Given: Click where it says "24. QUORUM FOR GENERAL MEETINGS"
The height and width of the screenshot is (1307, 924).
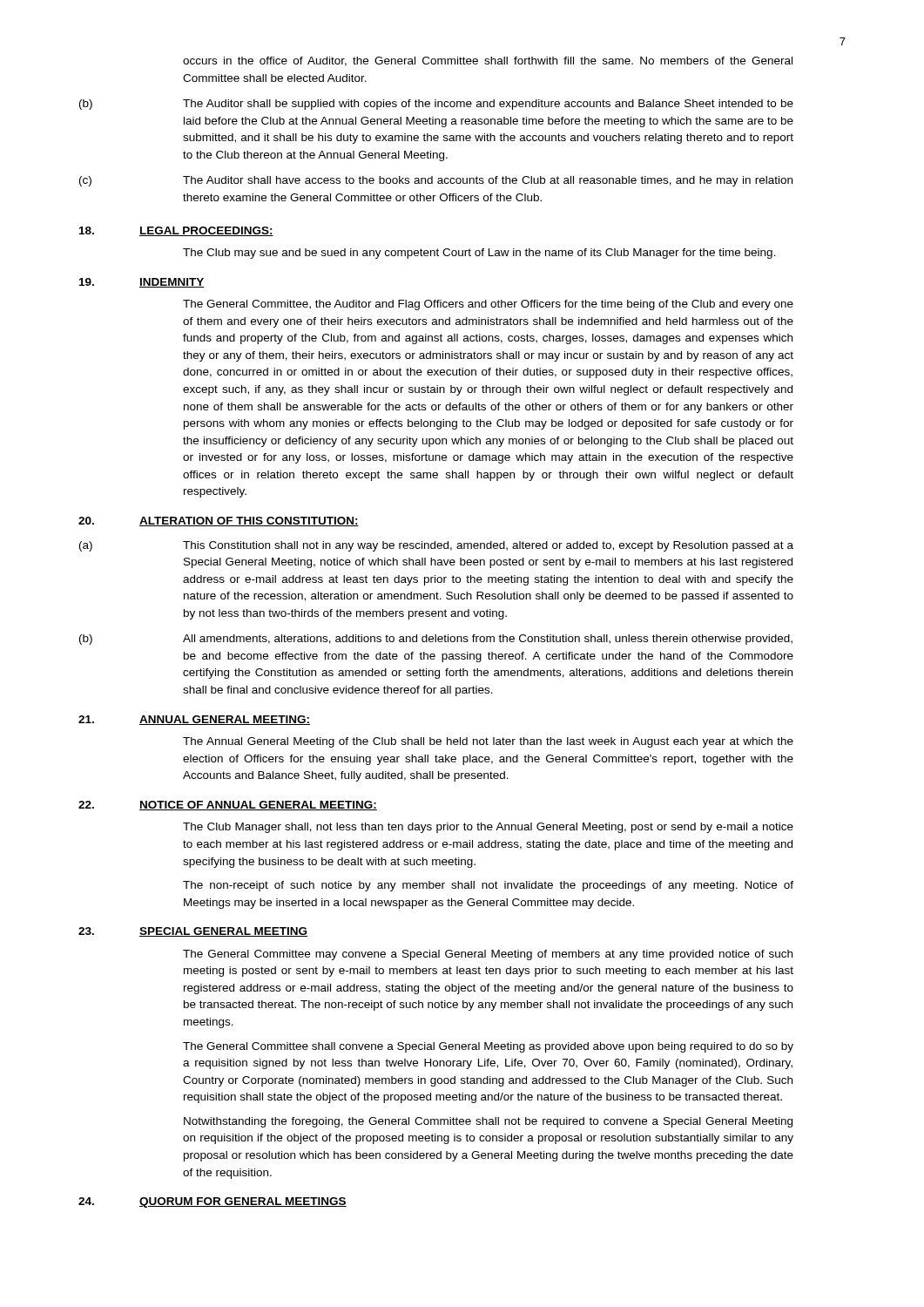Looking at the screenshot, I should pyautogui.click(x=212, y=1201).
